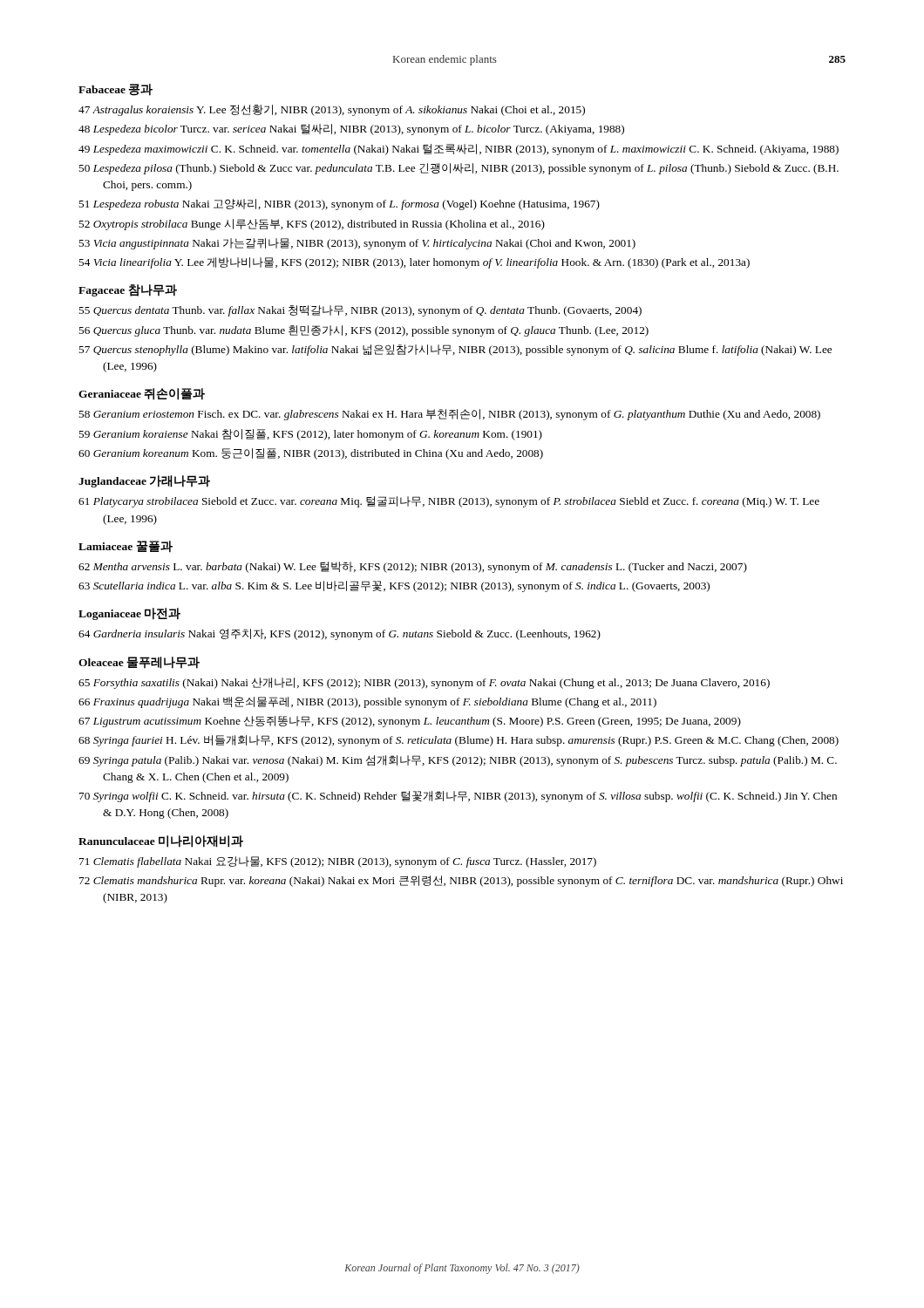Viewport: 924px width, 1308px height.
Task: Point to the block beginning "72 Clematis mandshurica"
Action: coord(461,889)
